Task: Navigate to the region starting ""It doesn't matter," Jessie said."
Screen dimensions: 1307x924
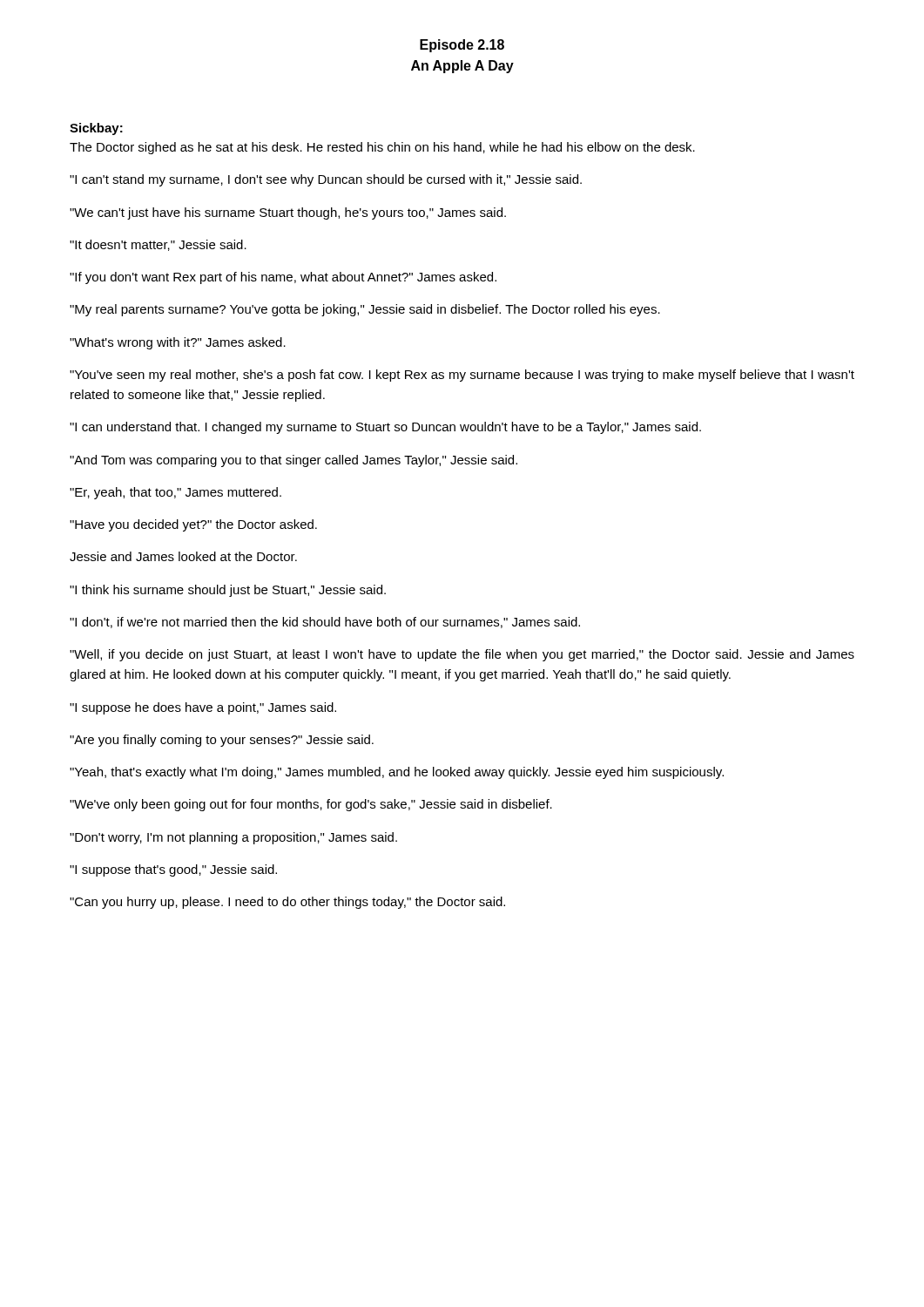Action: coord(158,244)
